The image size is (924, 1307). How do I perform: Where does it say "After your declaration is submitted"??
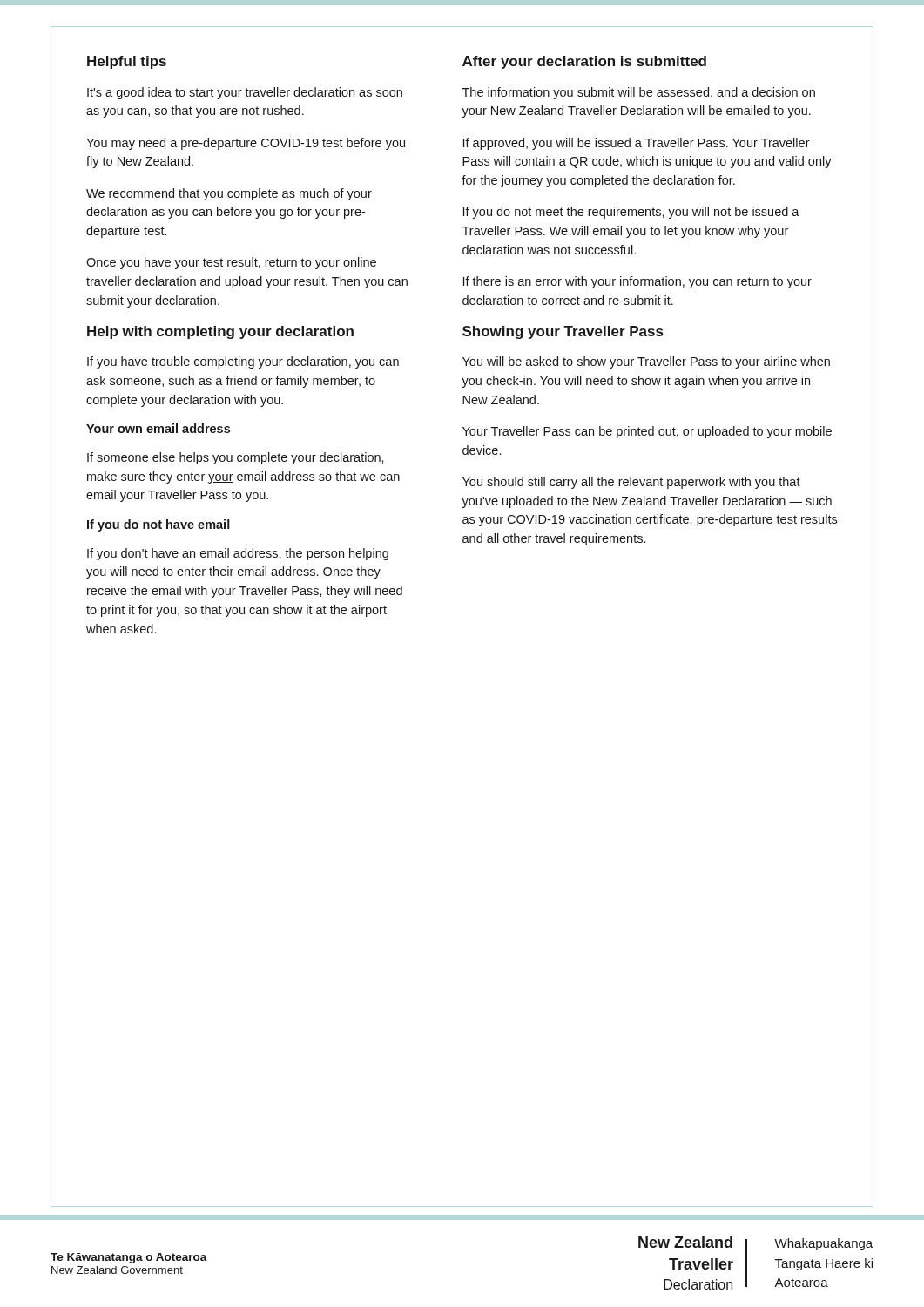coord(650,62)
